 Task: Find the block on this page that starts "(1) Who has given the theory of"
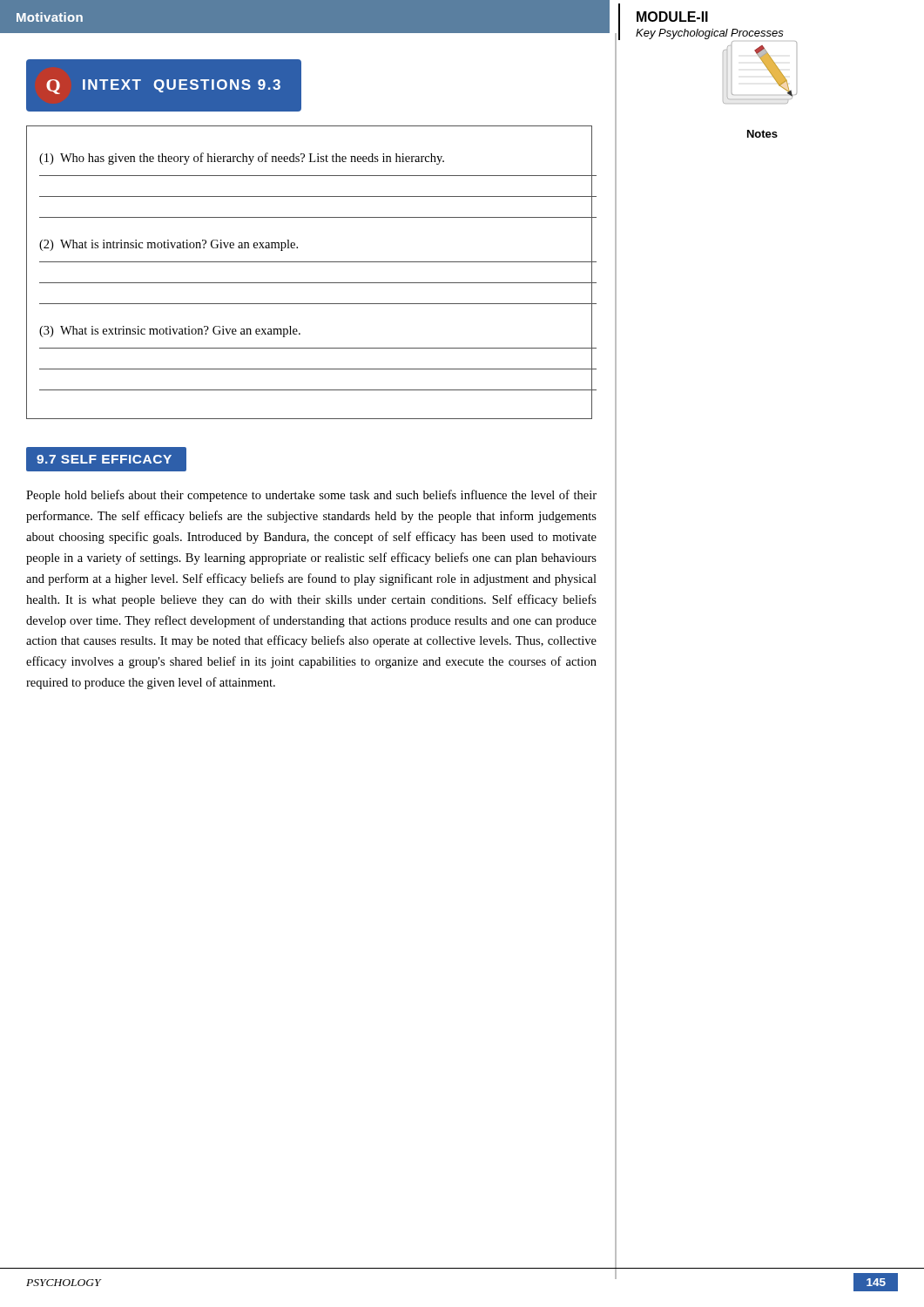coord(309,184)
